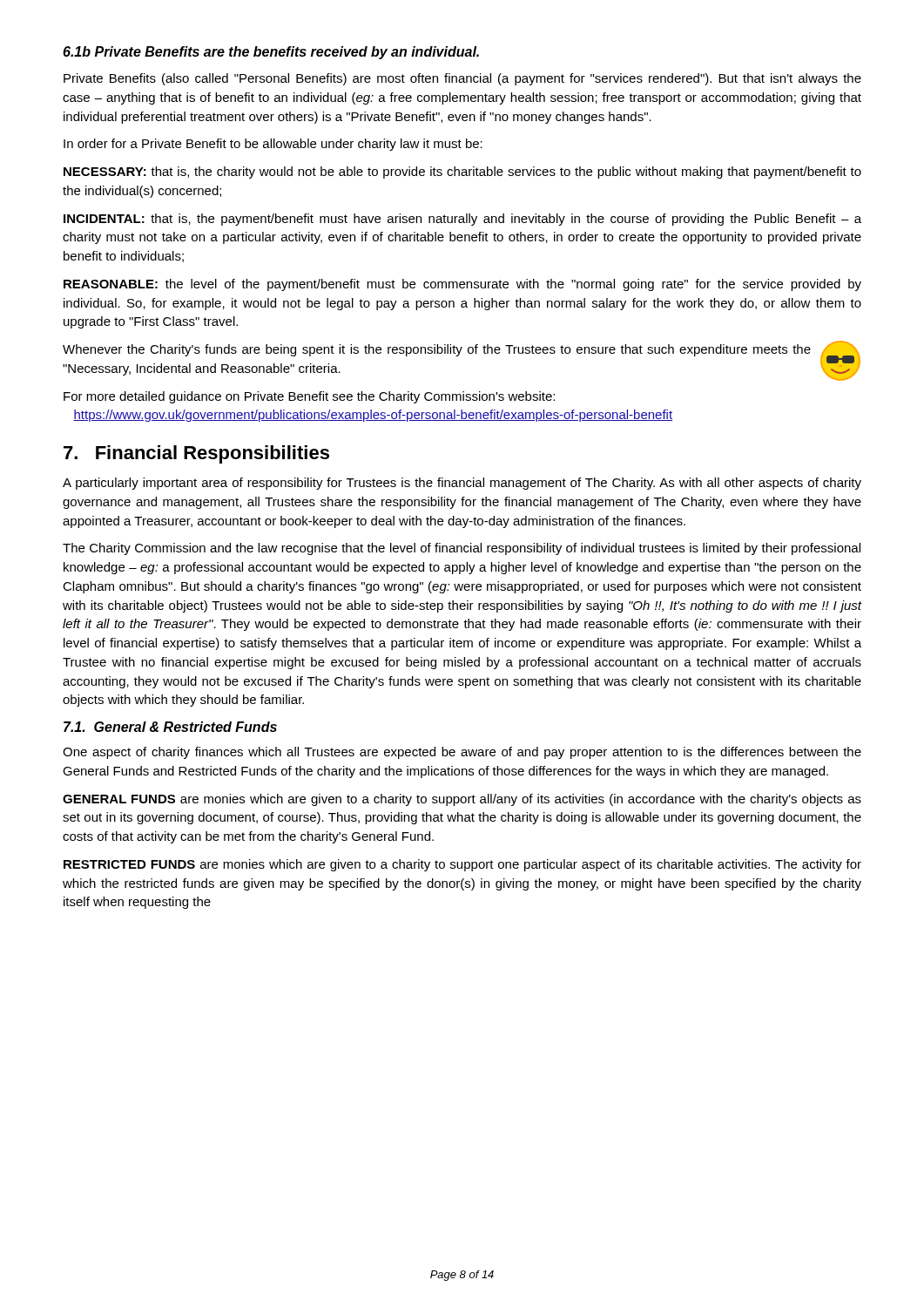Find the block on this page that starts "Private Benefits (also"
This screenshot has width=924, height=1307.
click(x=462, y=97)
